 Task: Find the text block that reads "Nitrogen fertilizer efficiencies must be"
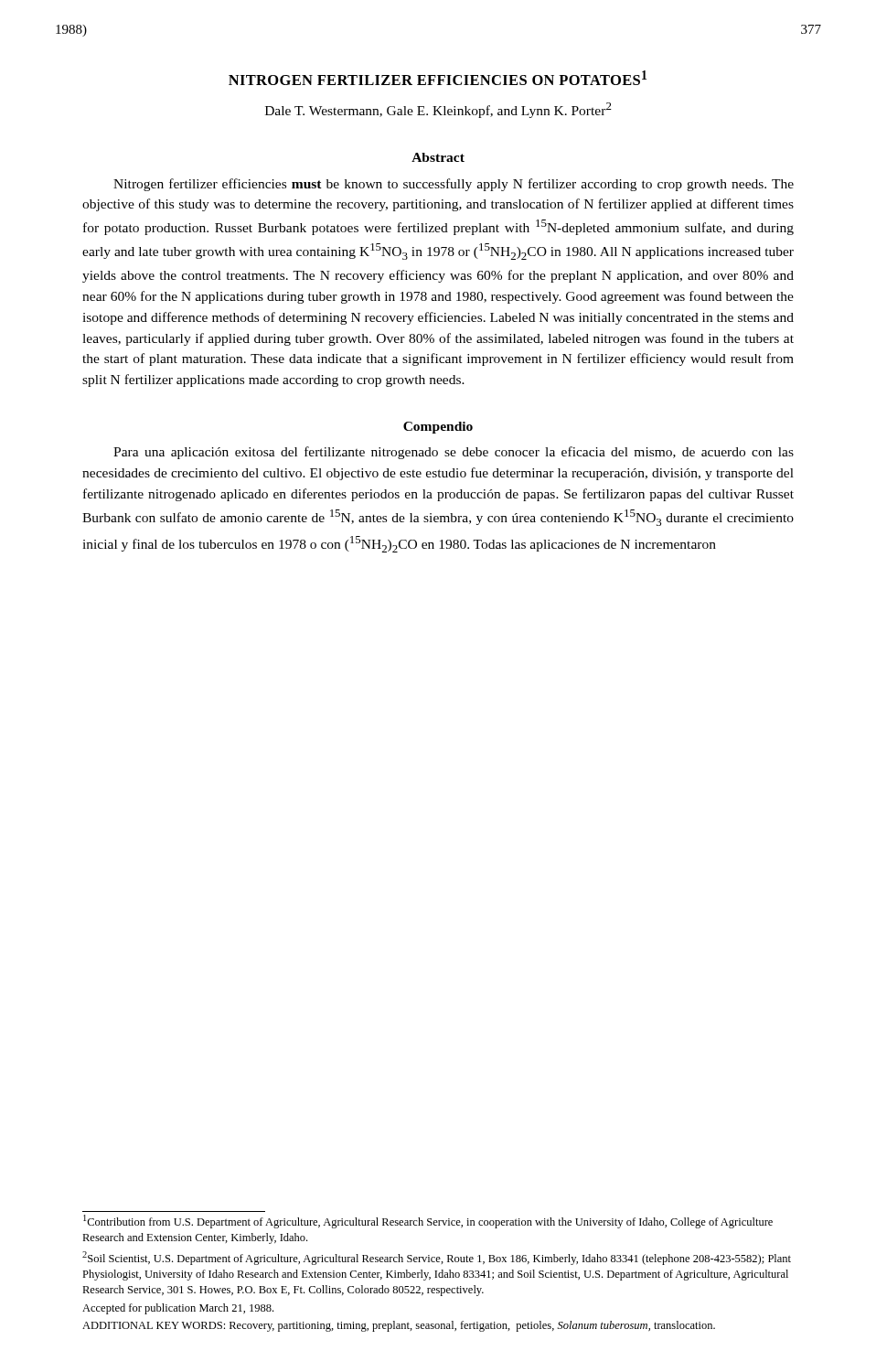click(x=438, y=281)
